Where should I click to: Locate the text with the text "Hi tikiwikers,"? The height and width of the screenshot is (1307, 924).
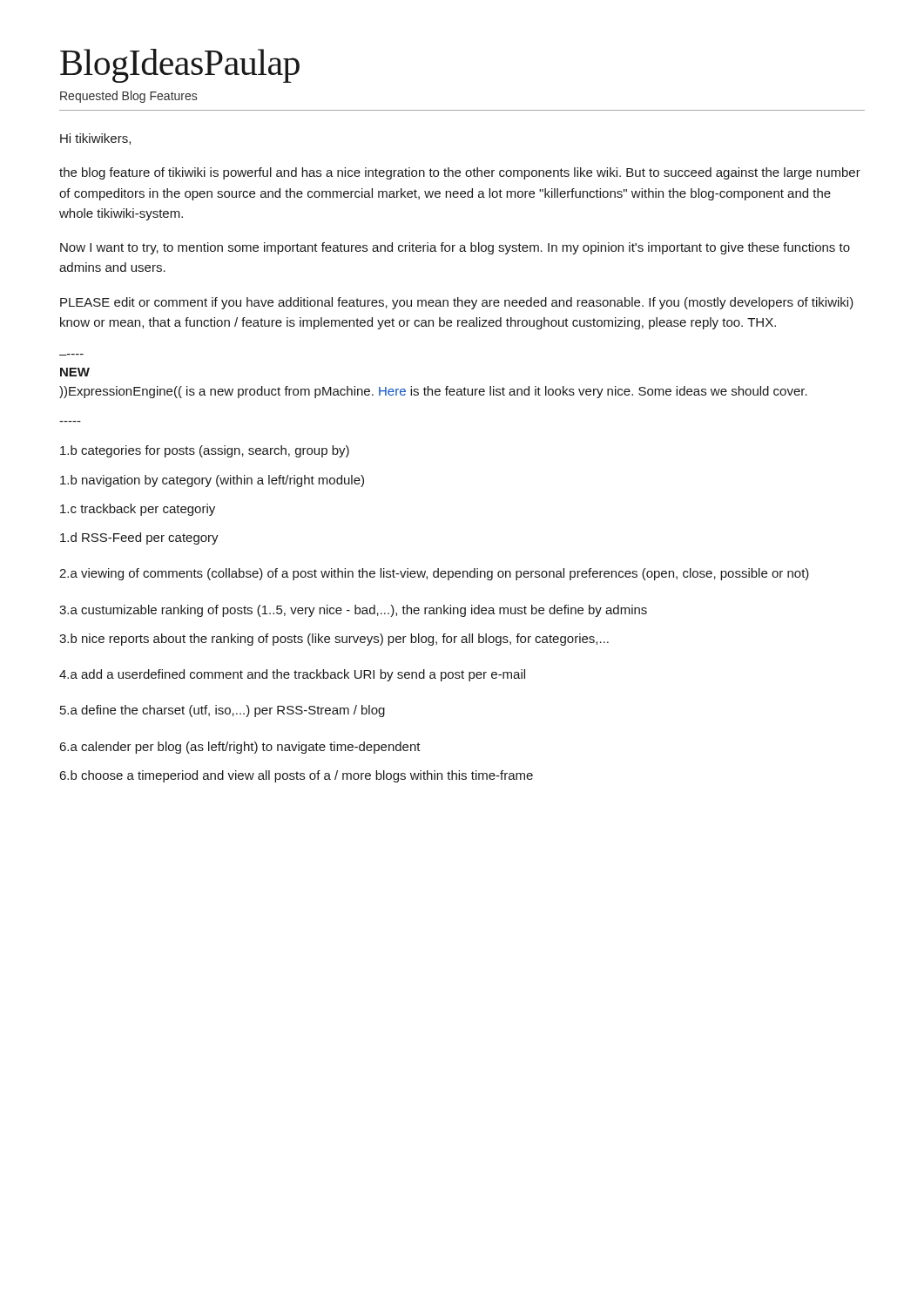tap(95, 139)
